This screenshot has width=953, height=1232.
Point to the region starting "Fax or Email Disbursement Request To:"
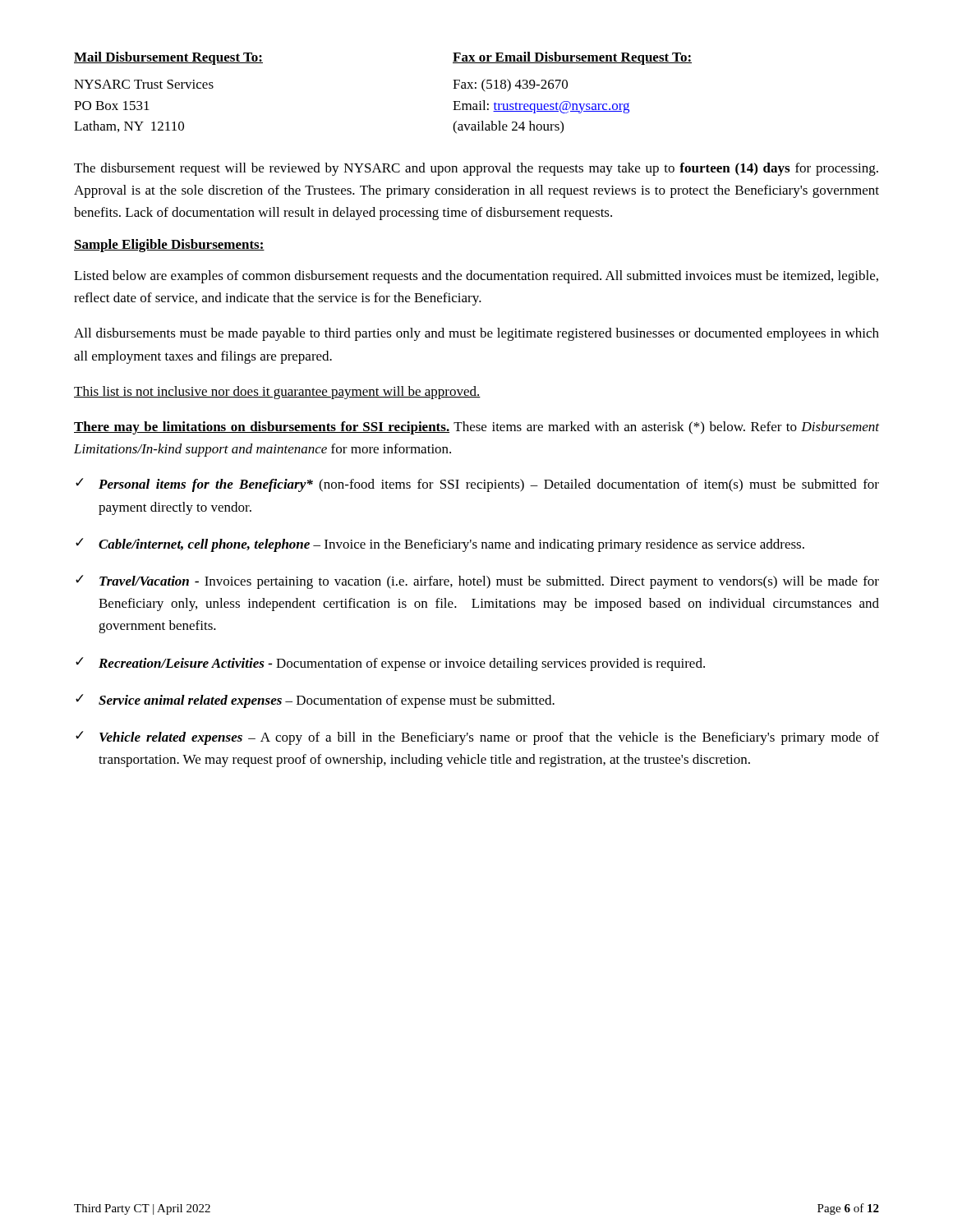572,57
